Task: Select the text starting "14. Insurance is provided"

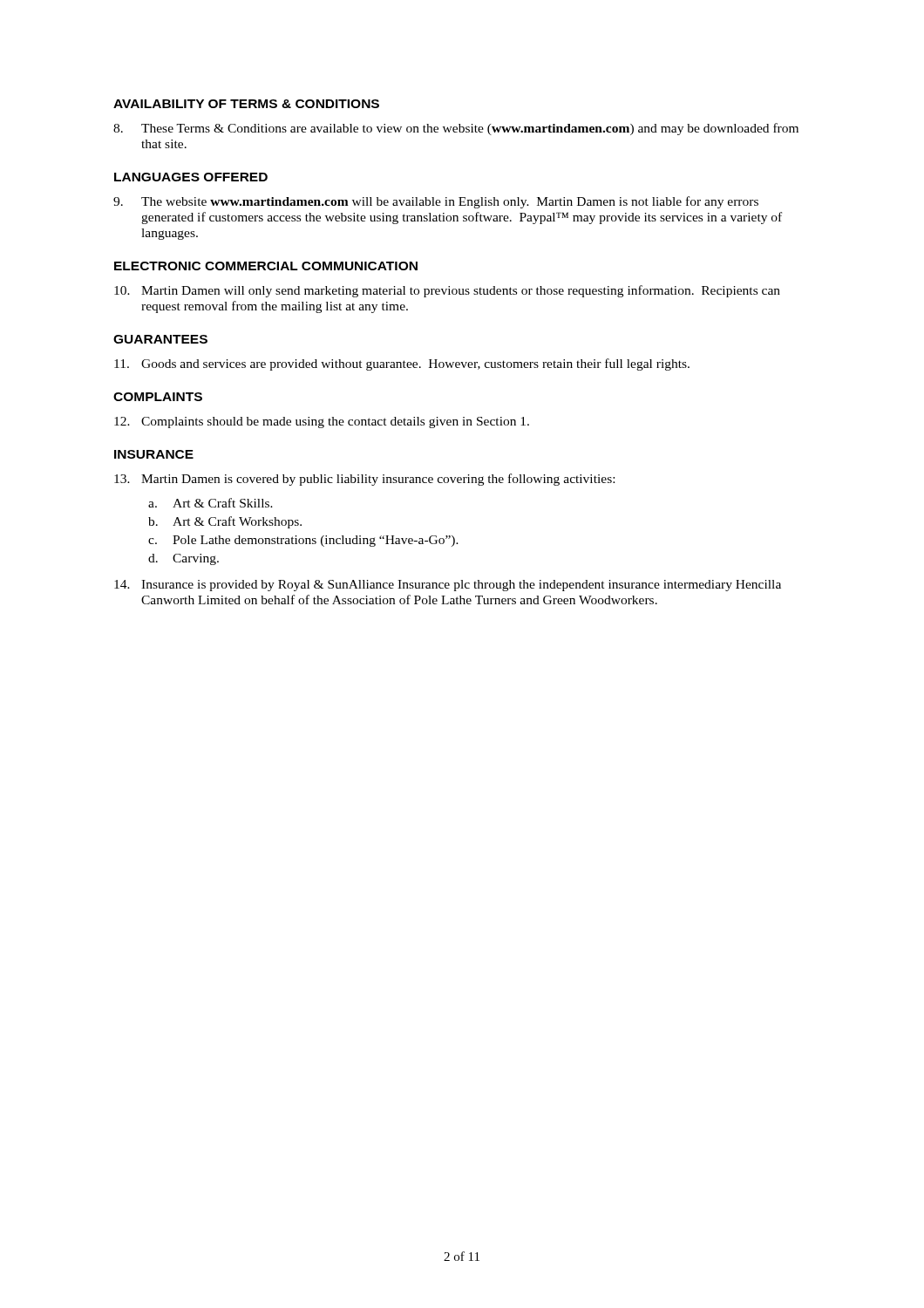Action: click(462, 592)
